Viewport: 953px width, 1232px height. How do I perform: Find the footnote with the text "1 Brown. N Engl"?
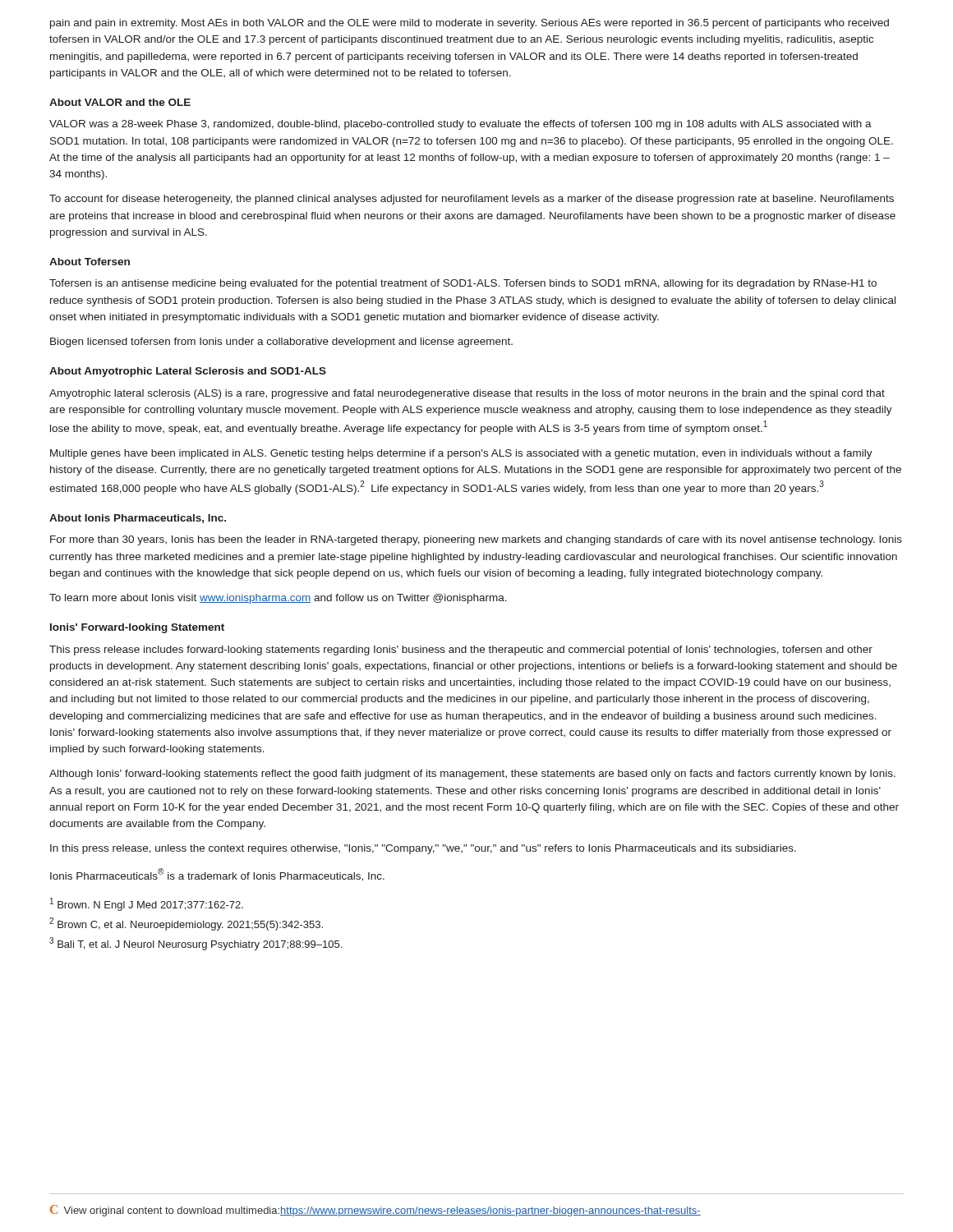147,904
